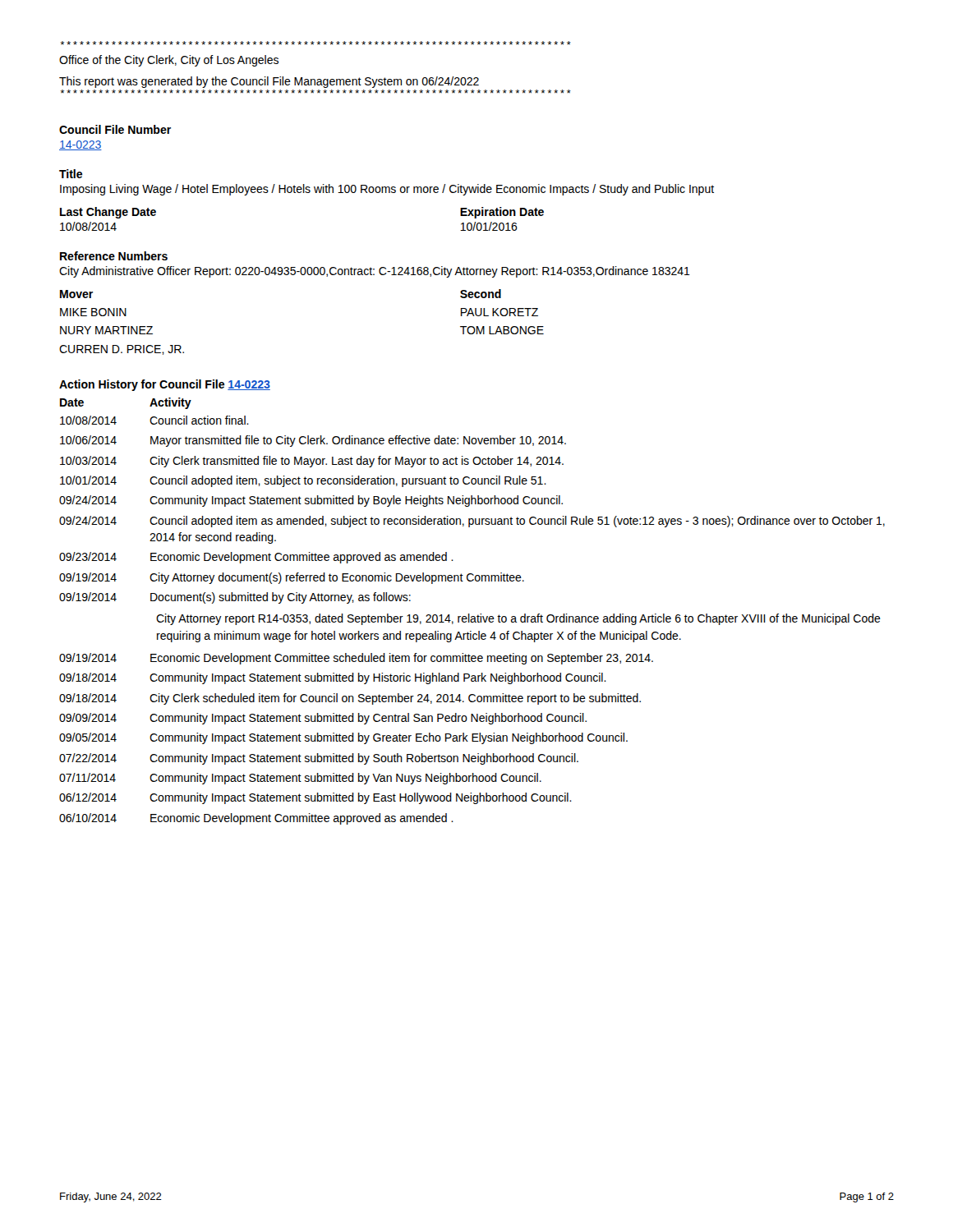Point to "PAUL KORETZTOM LABONGE"
Image resolution: width=953 pixels, height=1232 pixels.
[x=502, y=321]
